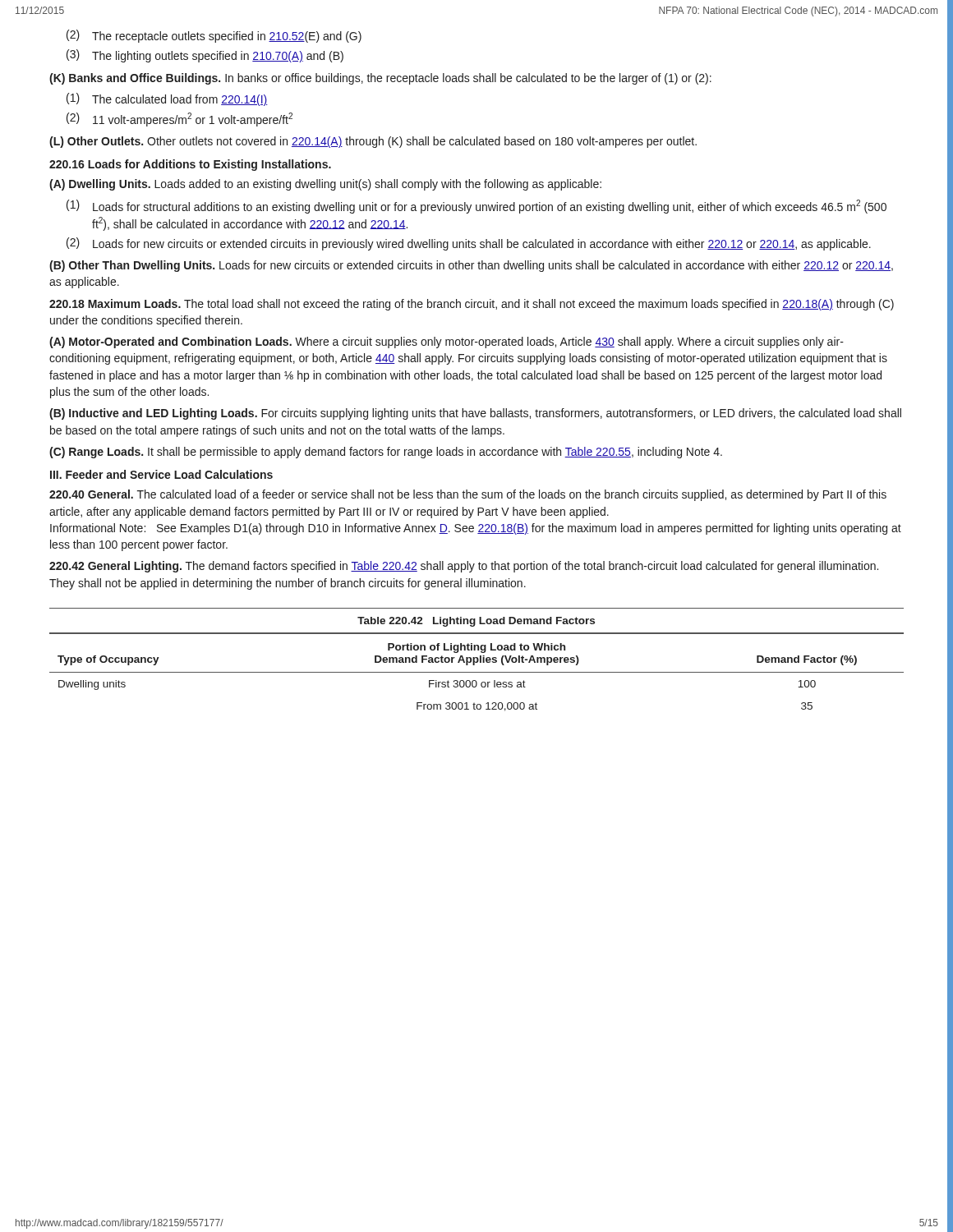The width and height of the screenshot is (953, 1232).
Task: Where is the passage that starts "(3) The lighting outlets specified in 210.70(A) and"?
Action: tap(205, 56)
